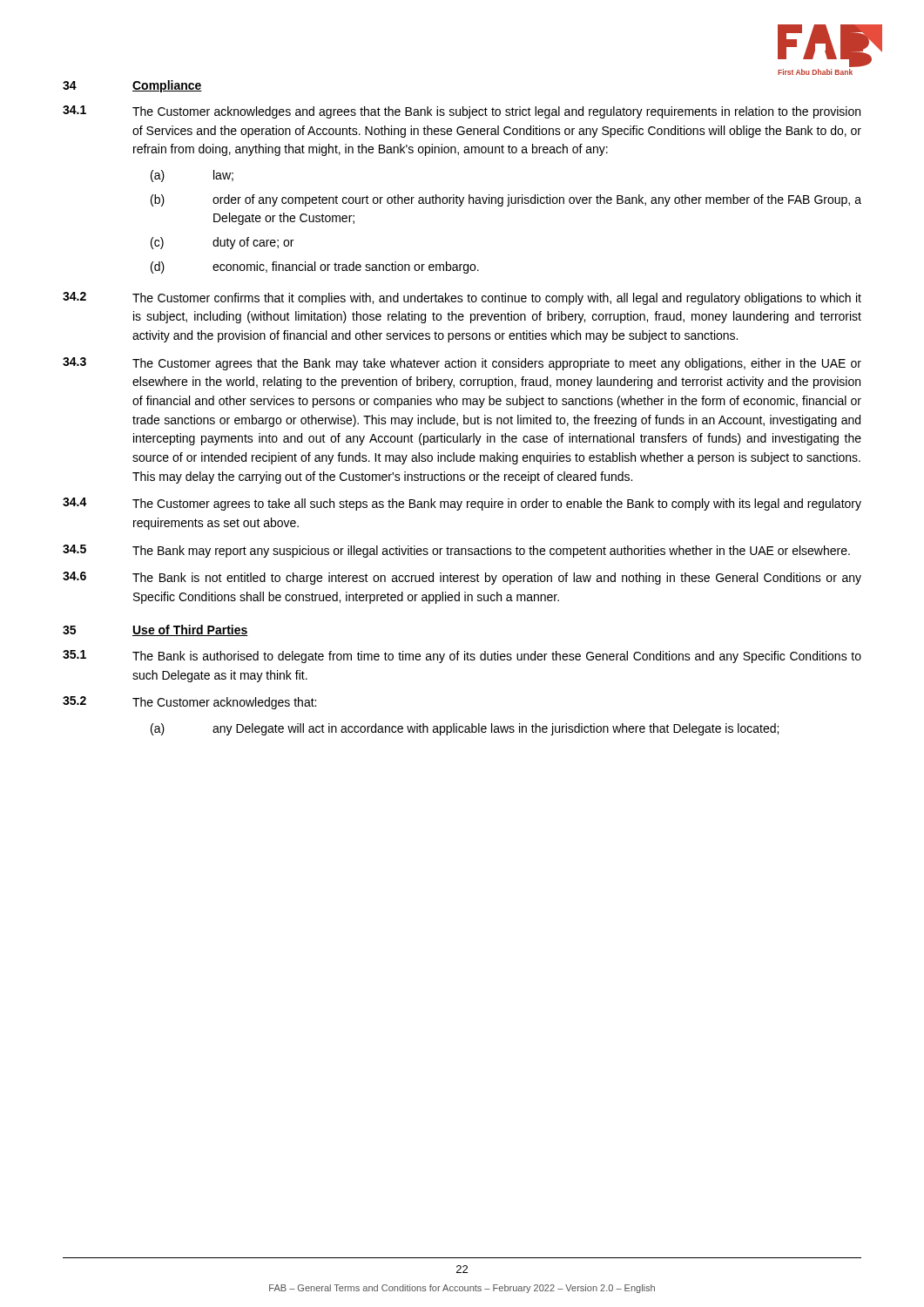This screenshot has width=924, height=1307.
Task: Find the text block starting "(a) any Delegate will act in"
Action: [497, 729]
